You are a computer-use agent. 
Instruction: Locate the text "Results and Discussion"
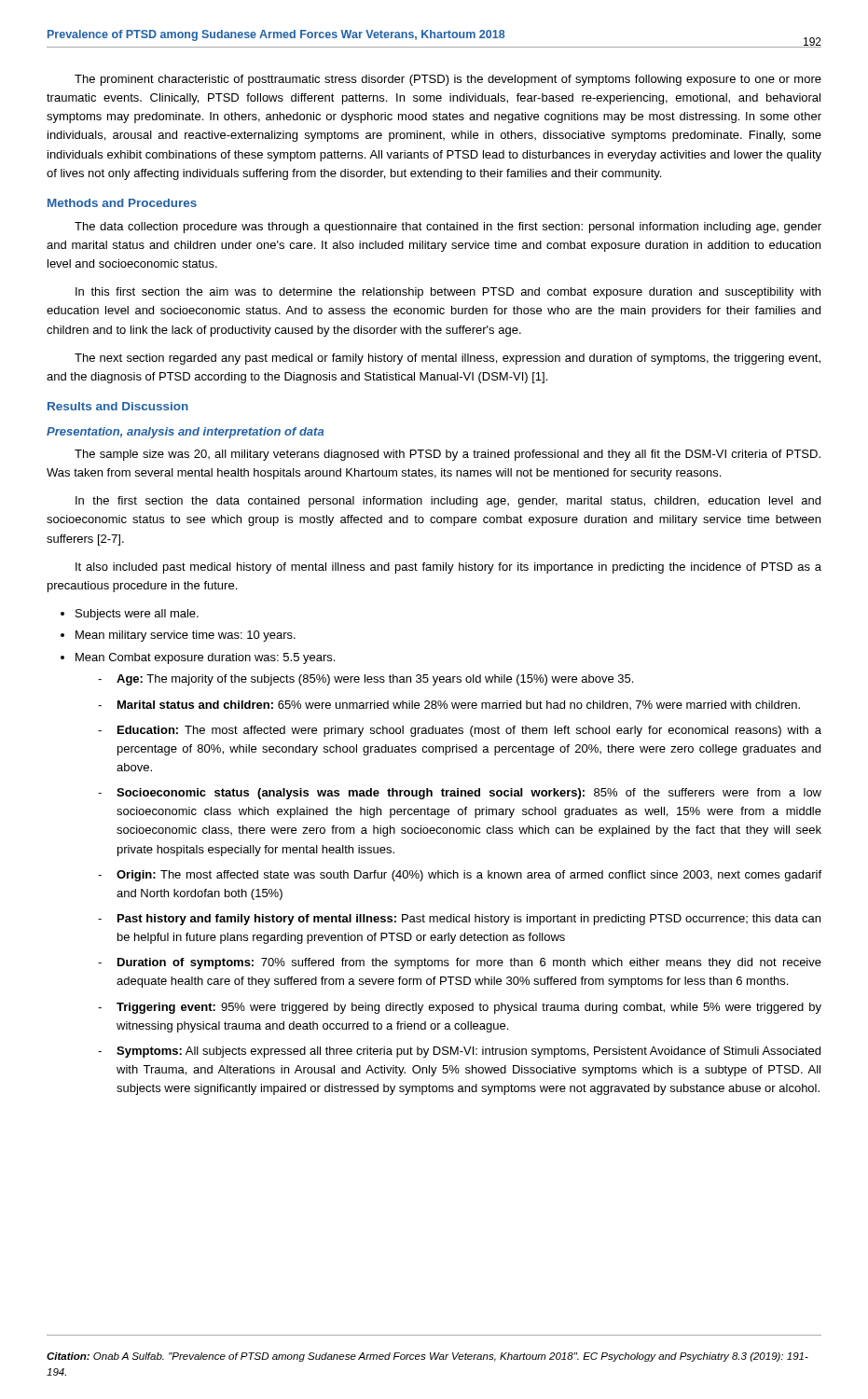click(118, 406)
